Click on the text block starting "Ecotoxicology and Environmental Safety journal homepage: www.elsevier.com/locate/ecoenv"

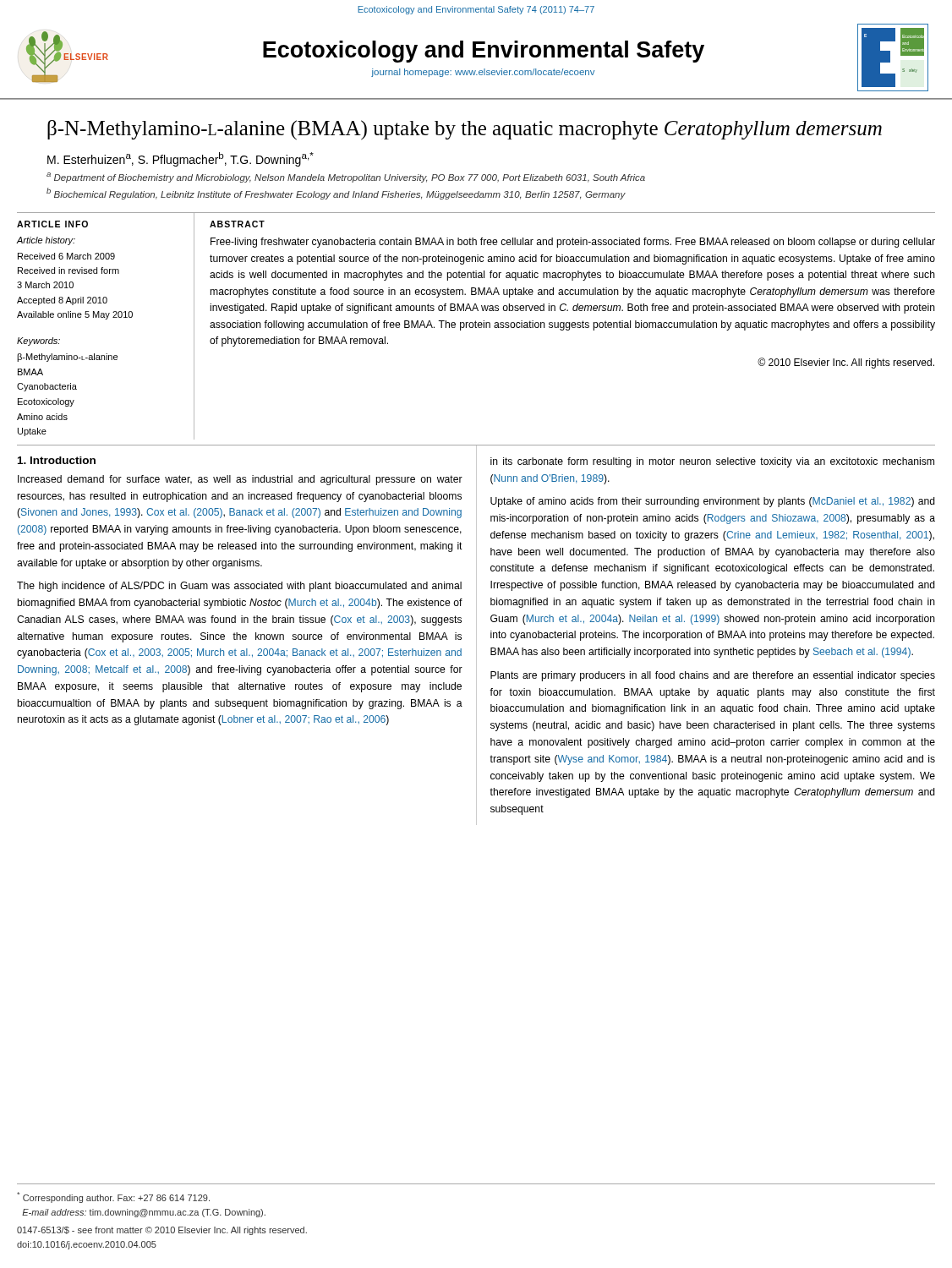(x=483, y=58)
